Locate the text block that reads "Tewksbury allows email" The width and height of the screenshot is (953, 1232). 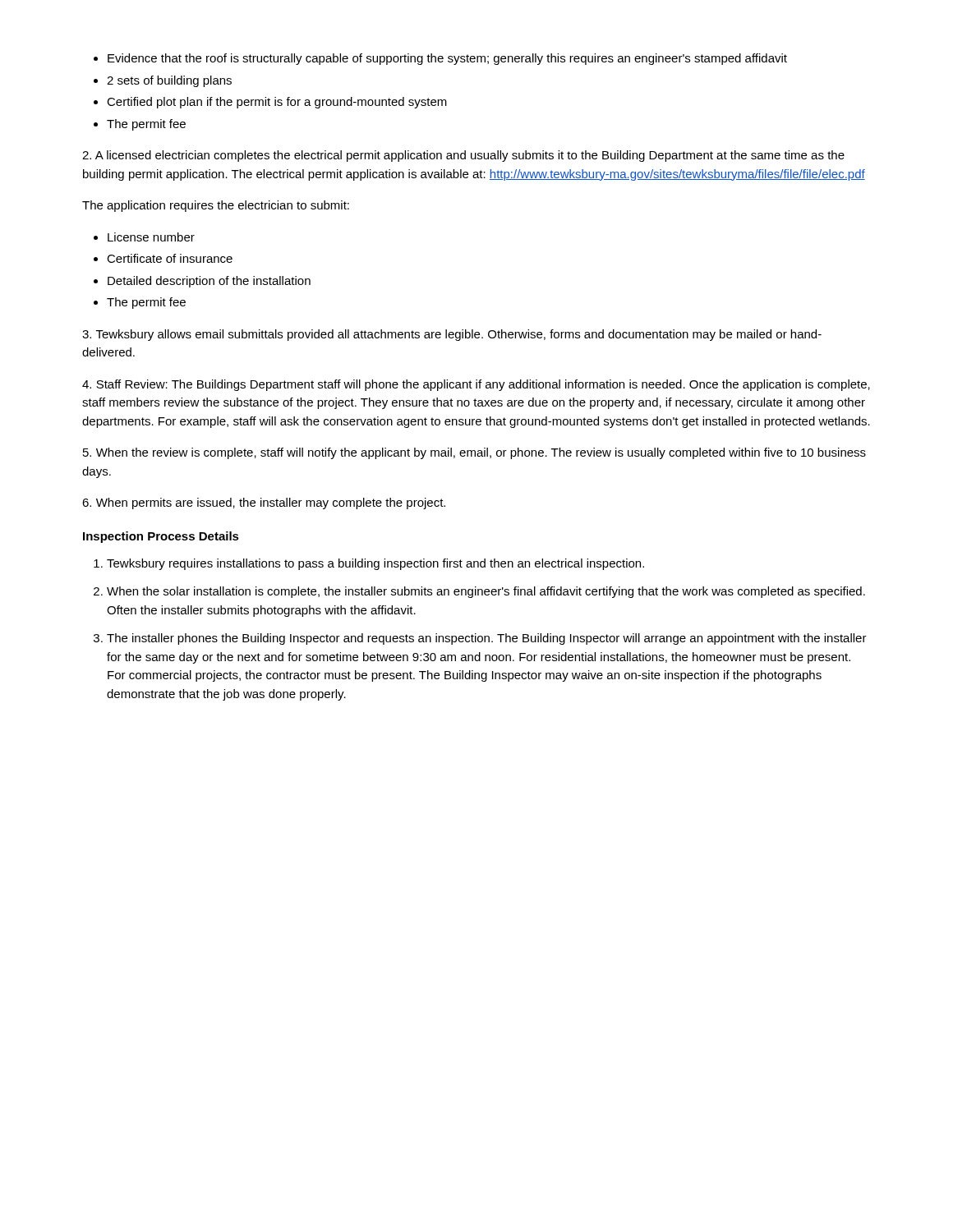click(476, 343)
